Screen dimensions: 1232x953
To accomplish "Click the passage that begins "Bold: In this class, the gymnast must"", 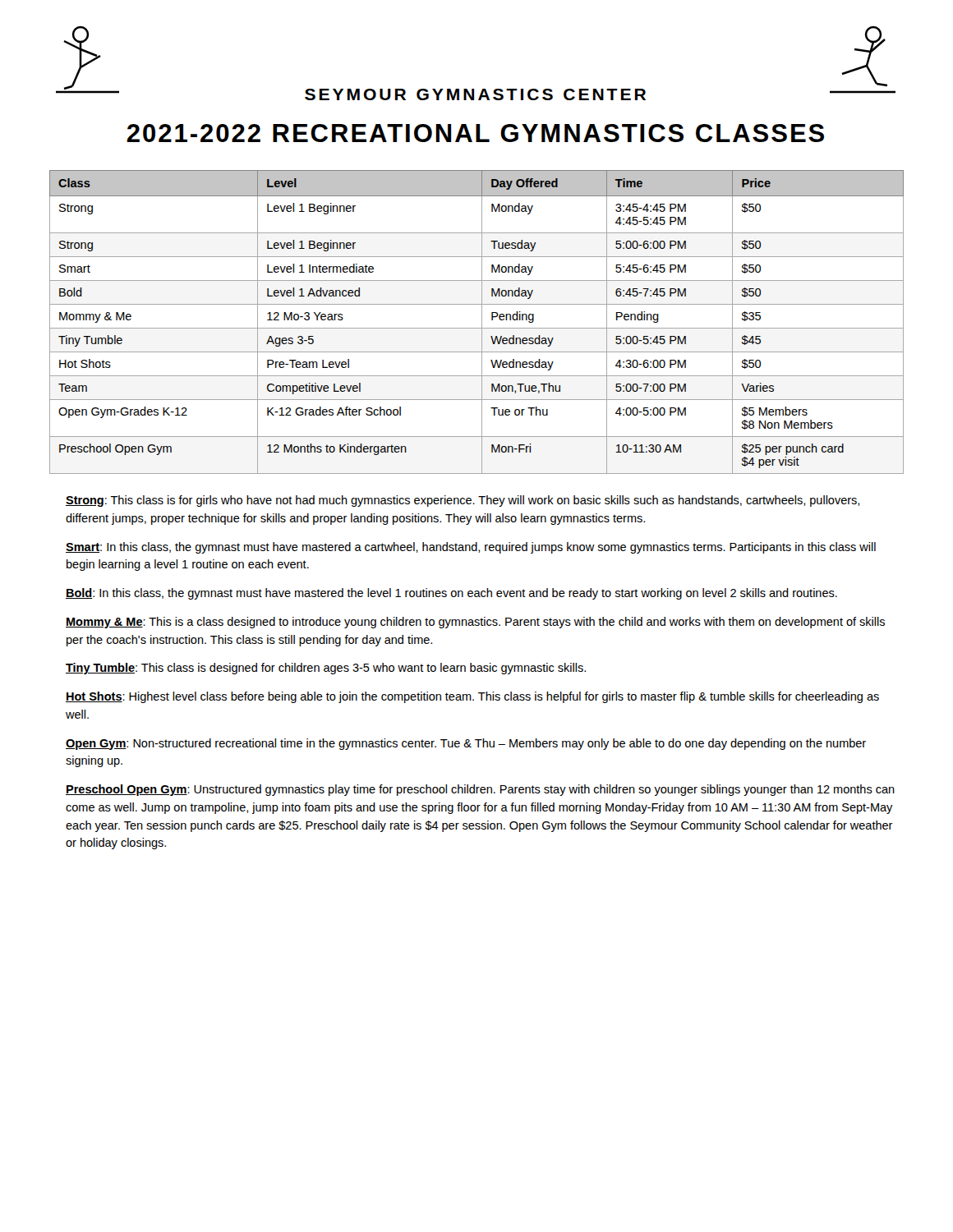I will [x=452, y=593].
